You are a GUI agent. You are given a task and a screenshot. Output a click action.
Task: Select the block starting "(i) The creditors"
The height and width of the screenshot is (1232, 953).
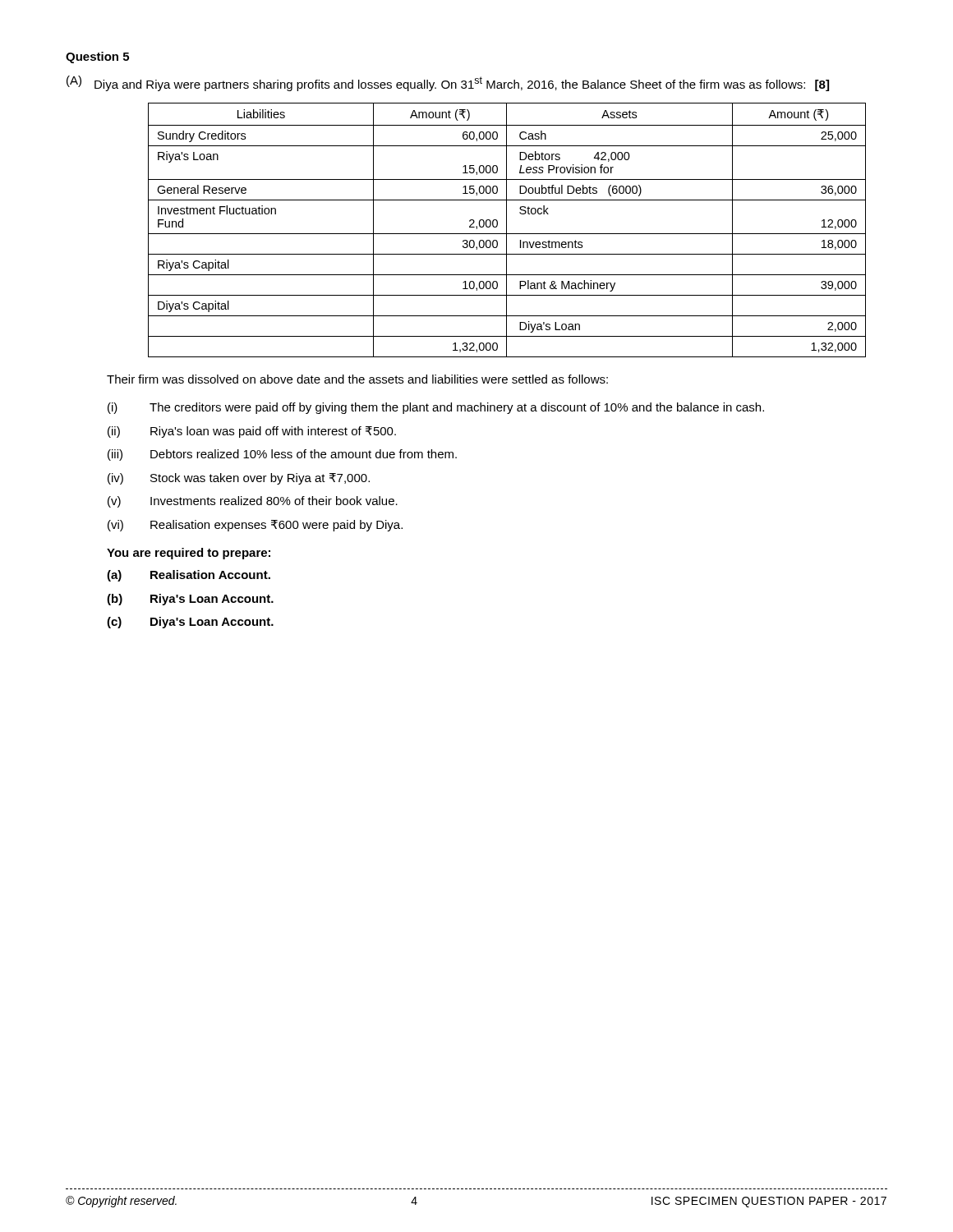coord(497,408)
